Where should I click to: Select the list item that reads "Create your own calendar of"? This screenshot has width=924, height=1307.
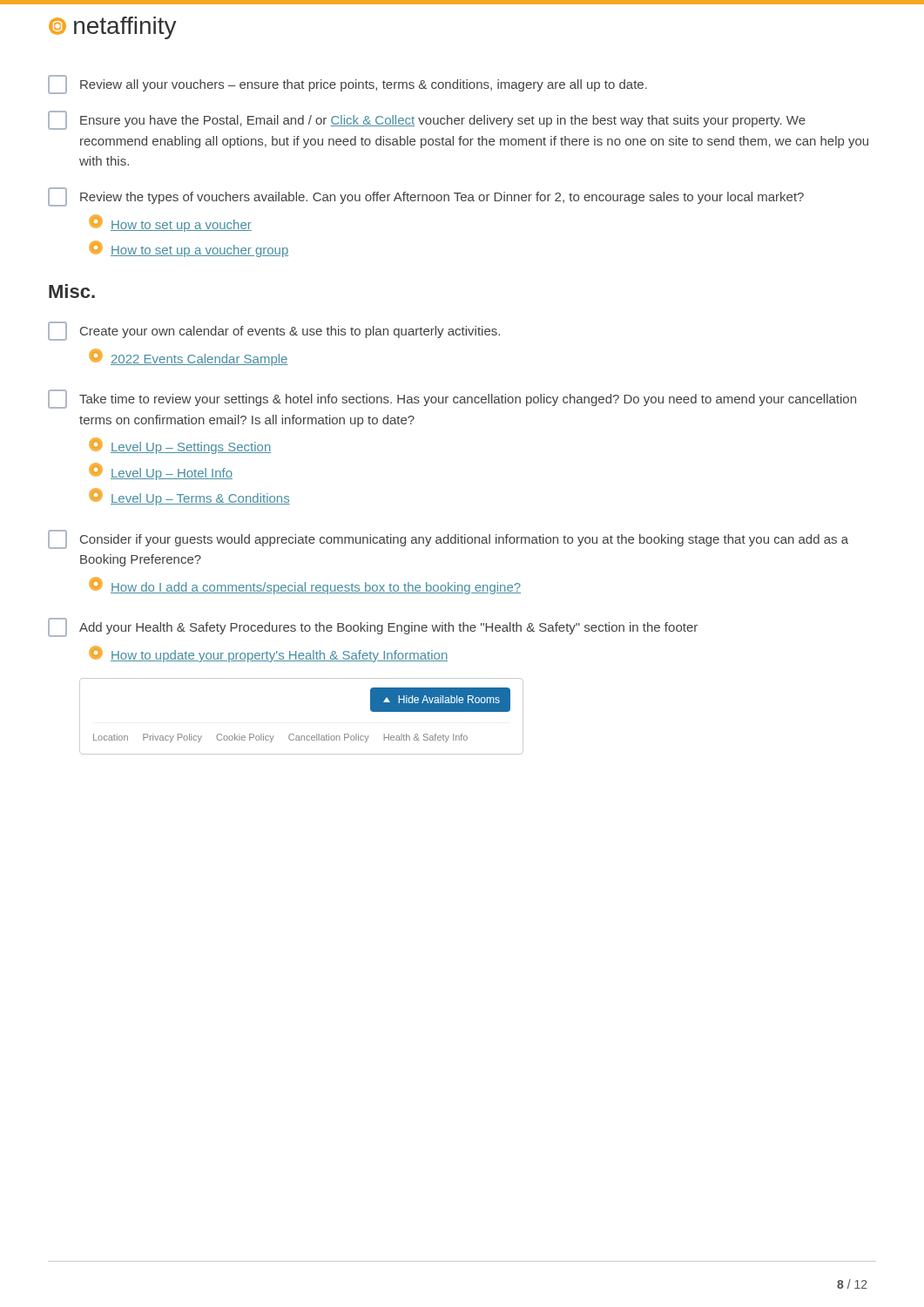pos(274,331)
